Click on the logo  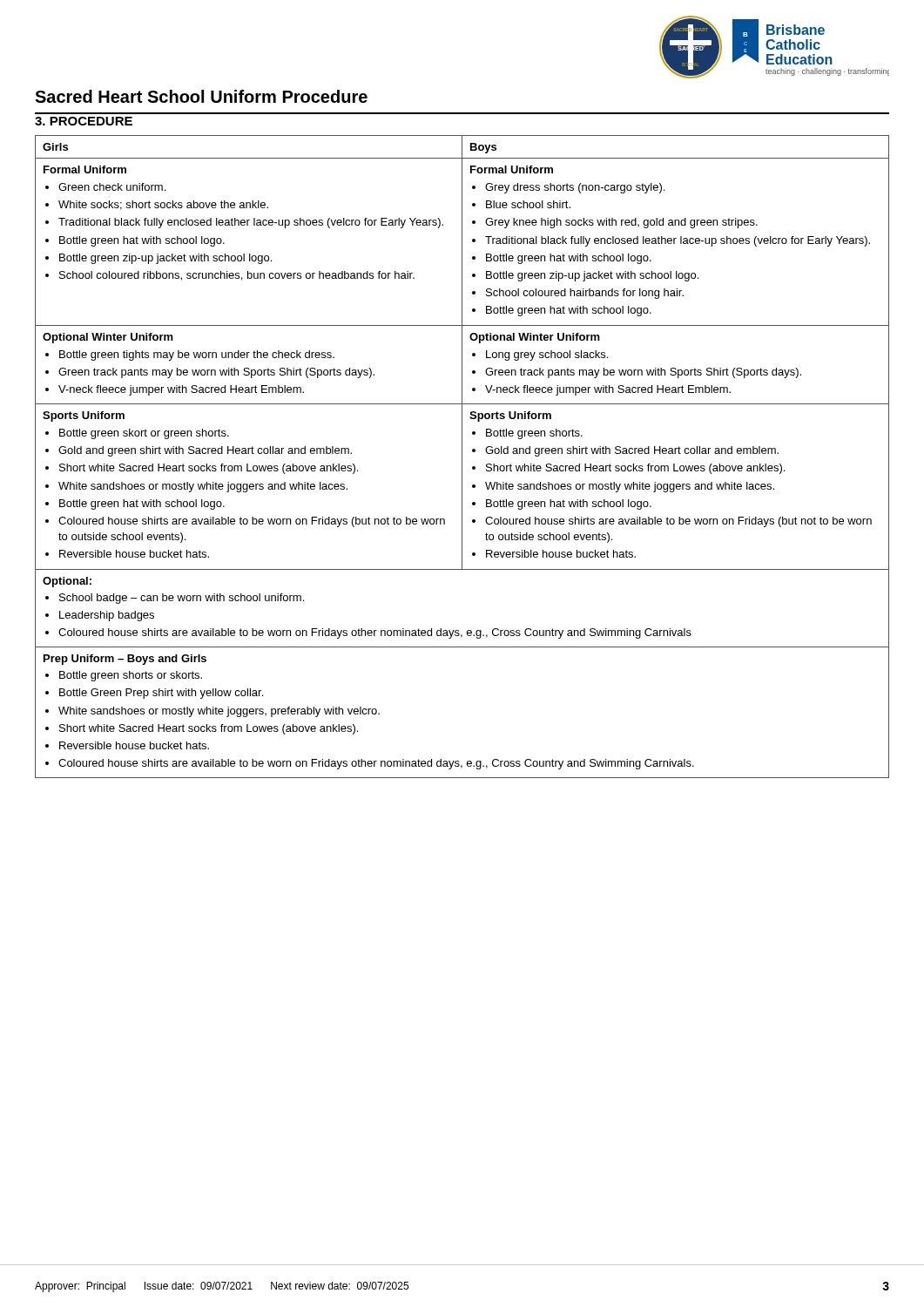tap(774, 47)
